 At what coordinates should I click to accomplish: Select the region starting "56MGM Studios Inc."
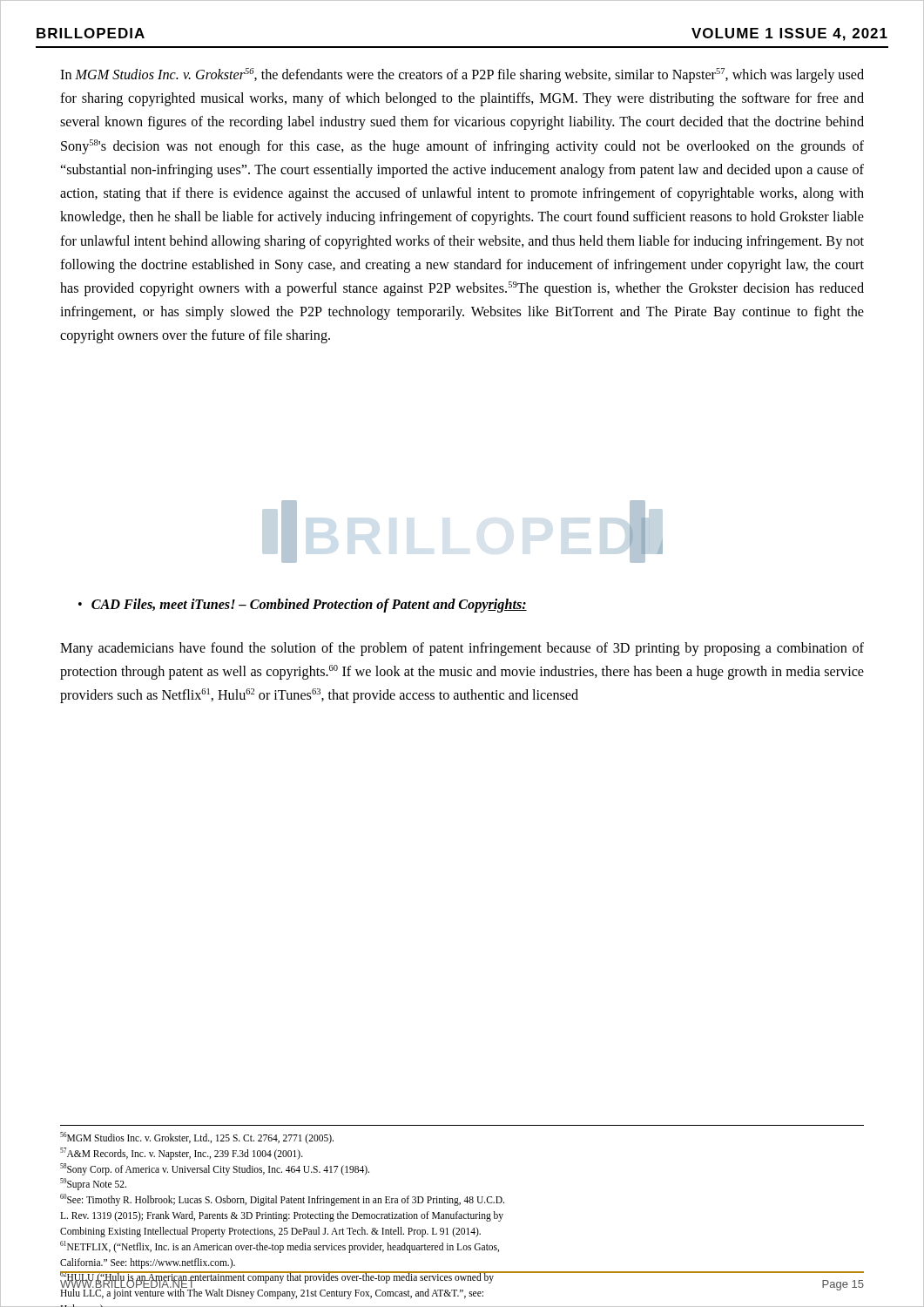click(462, 1219)
